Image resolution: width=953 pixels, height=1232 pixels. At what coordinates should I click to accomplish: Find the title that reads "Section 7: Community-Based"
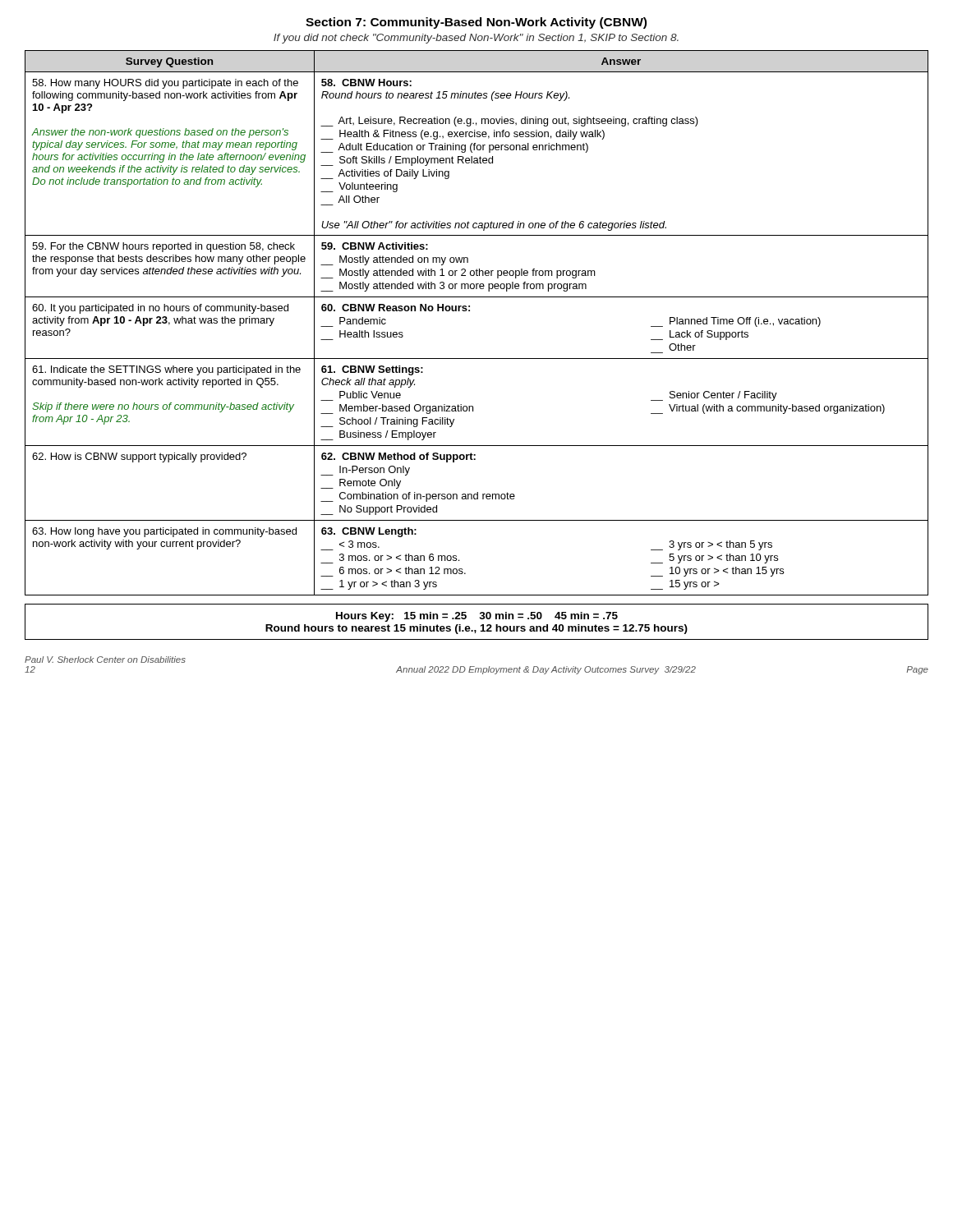click(476, 29)
